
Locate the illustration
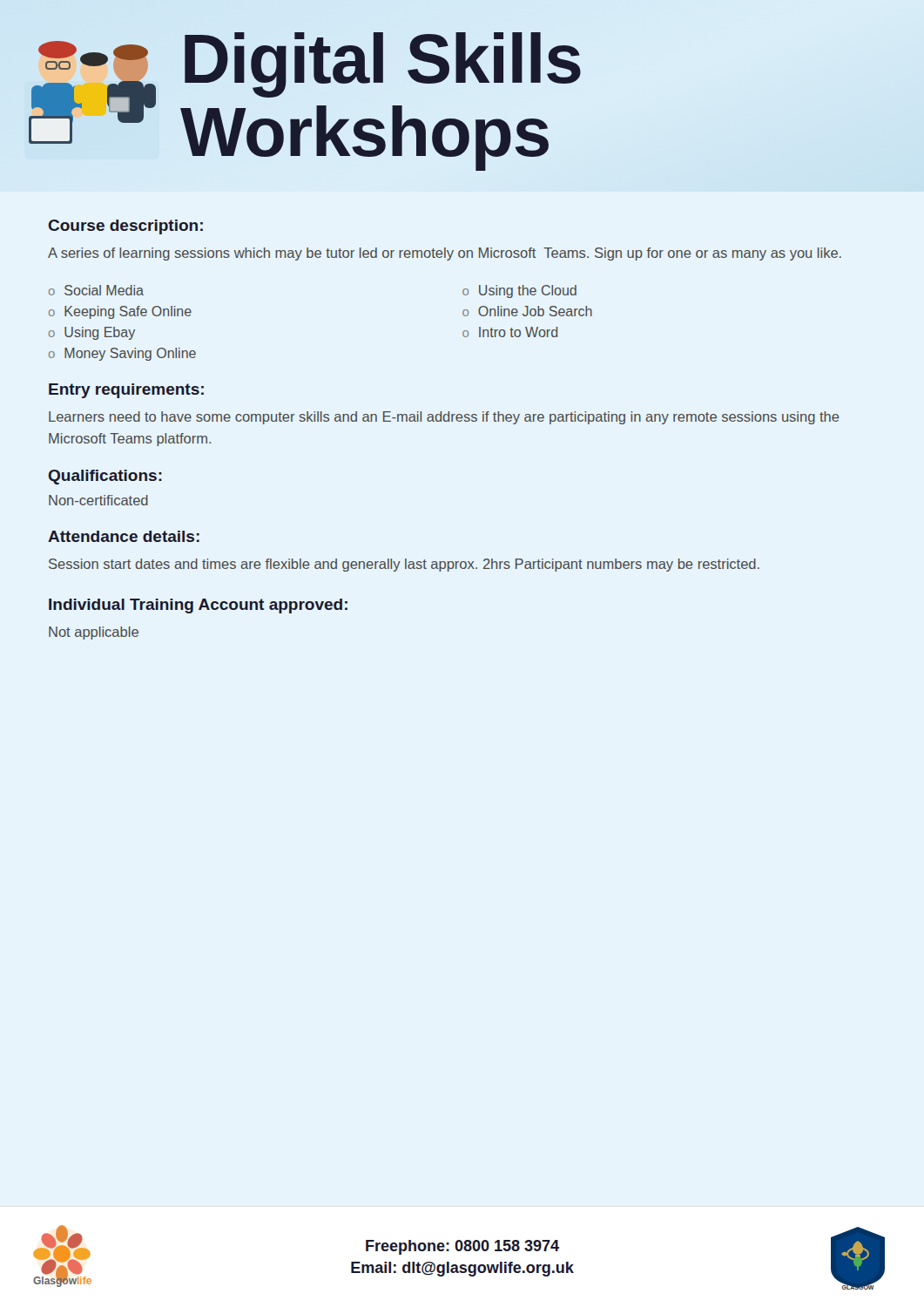point(92,96)
